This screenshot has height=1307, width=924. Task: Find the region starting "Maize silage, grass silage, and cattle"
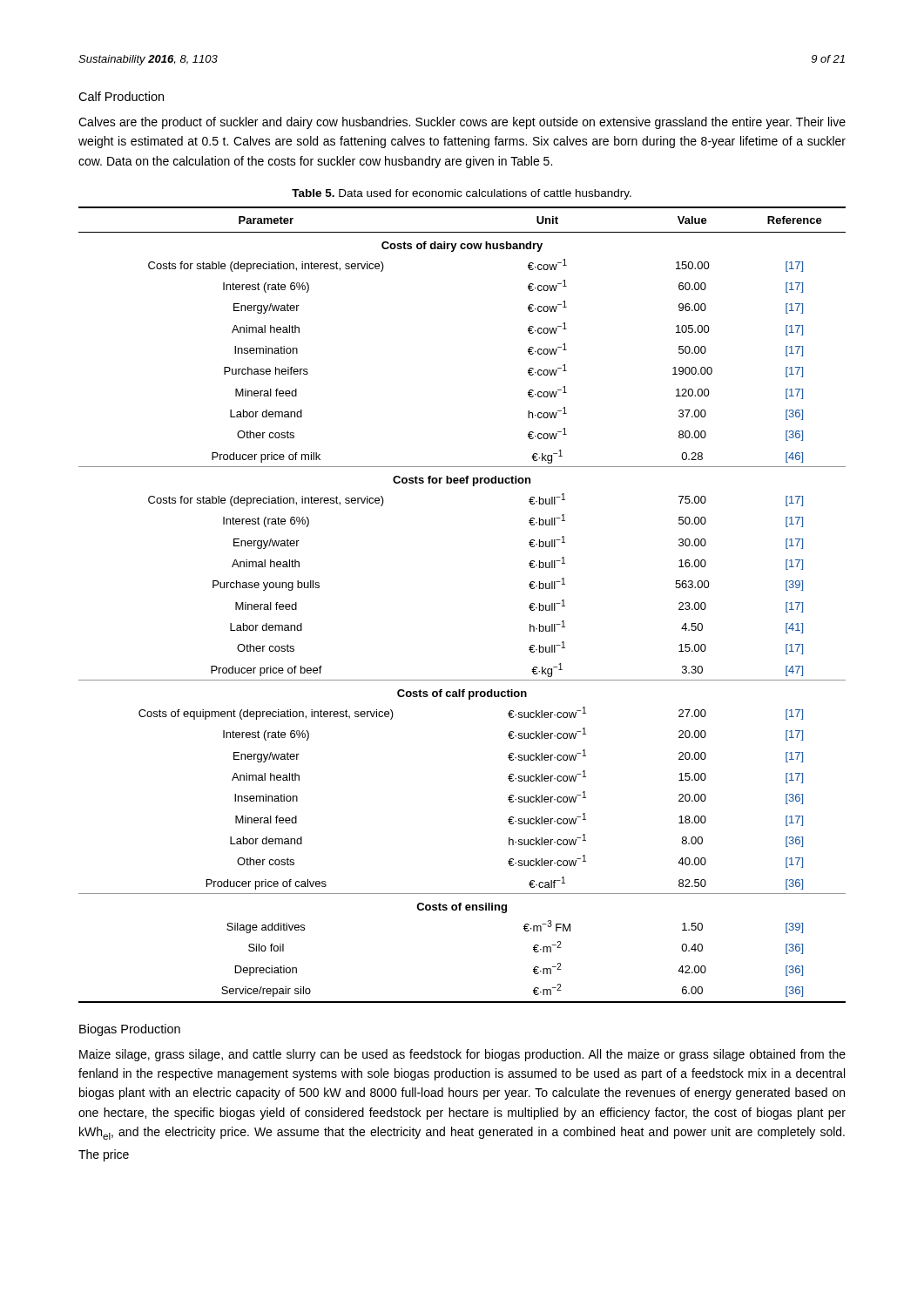click(462, 1104)
